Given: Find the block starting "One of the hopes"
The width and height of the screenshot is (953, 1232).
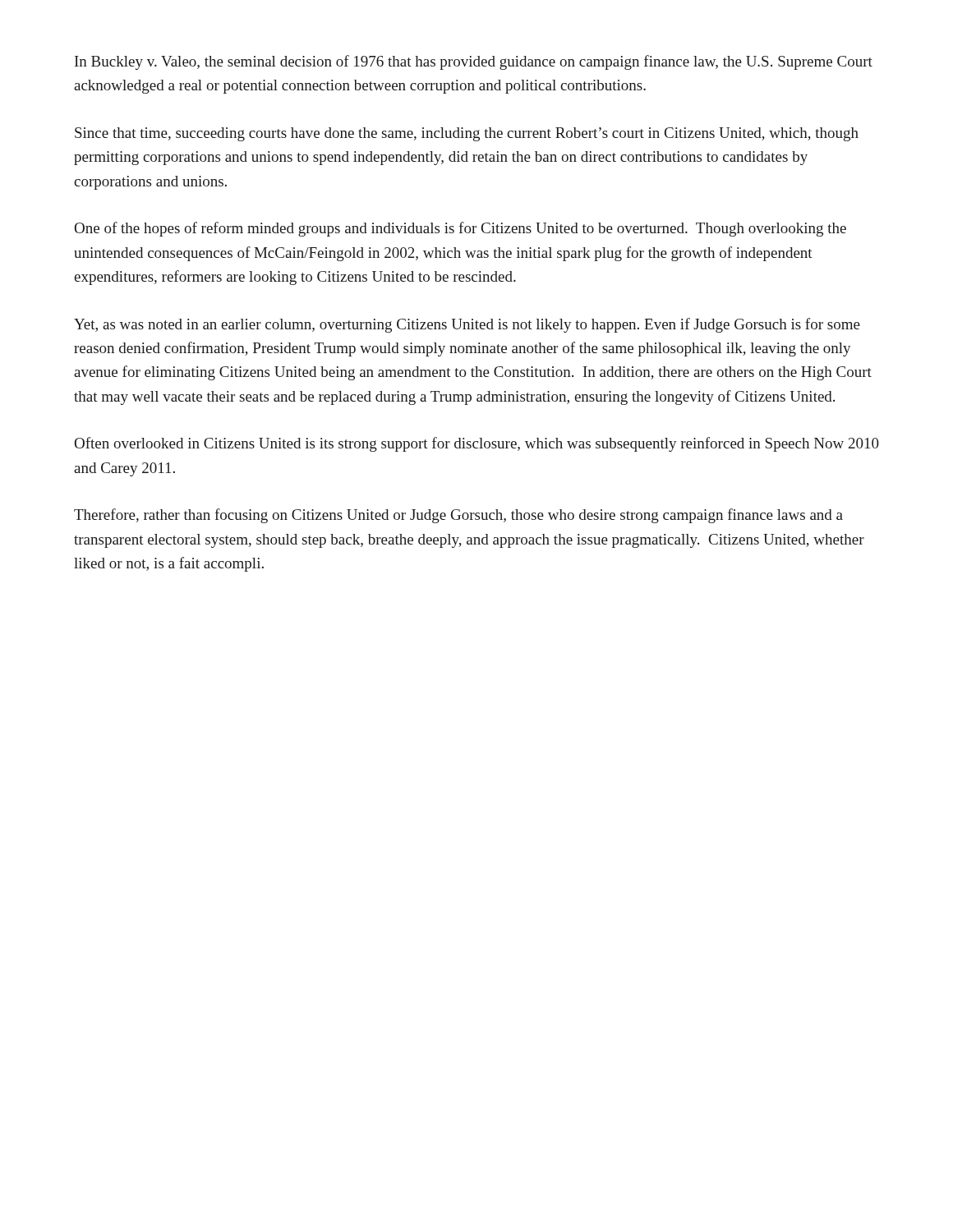Looking at the screenshot, I should pos(460,252).
